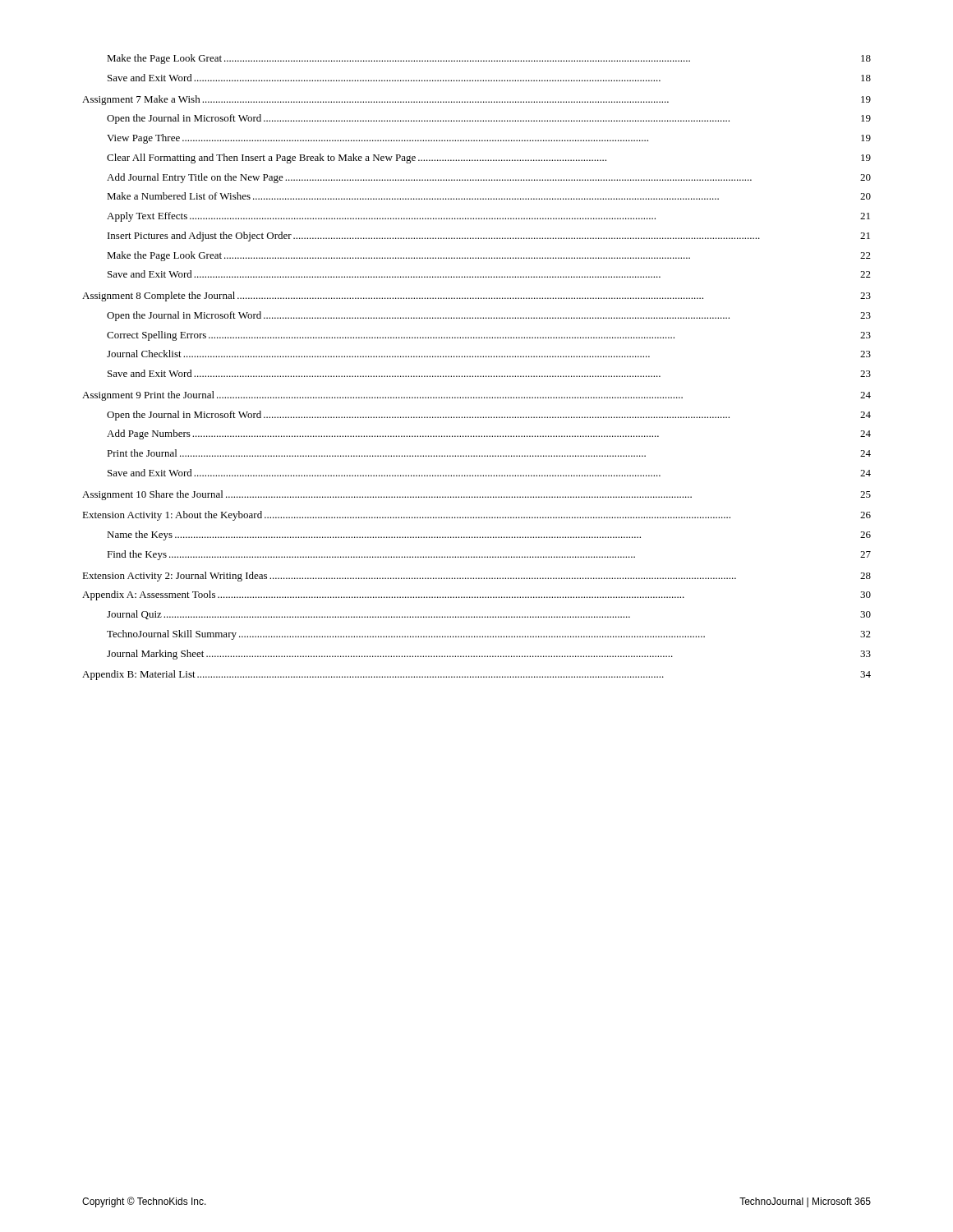Screen dimensions: 1232x953
Task: Navigate to the passage starting "Add Page Numbers"
Action: pos(489,435)
